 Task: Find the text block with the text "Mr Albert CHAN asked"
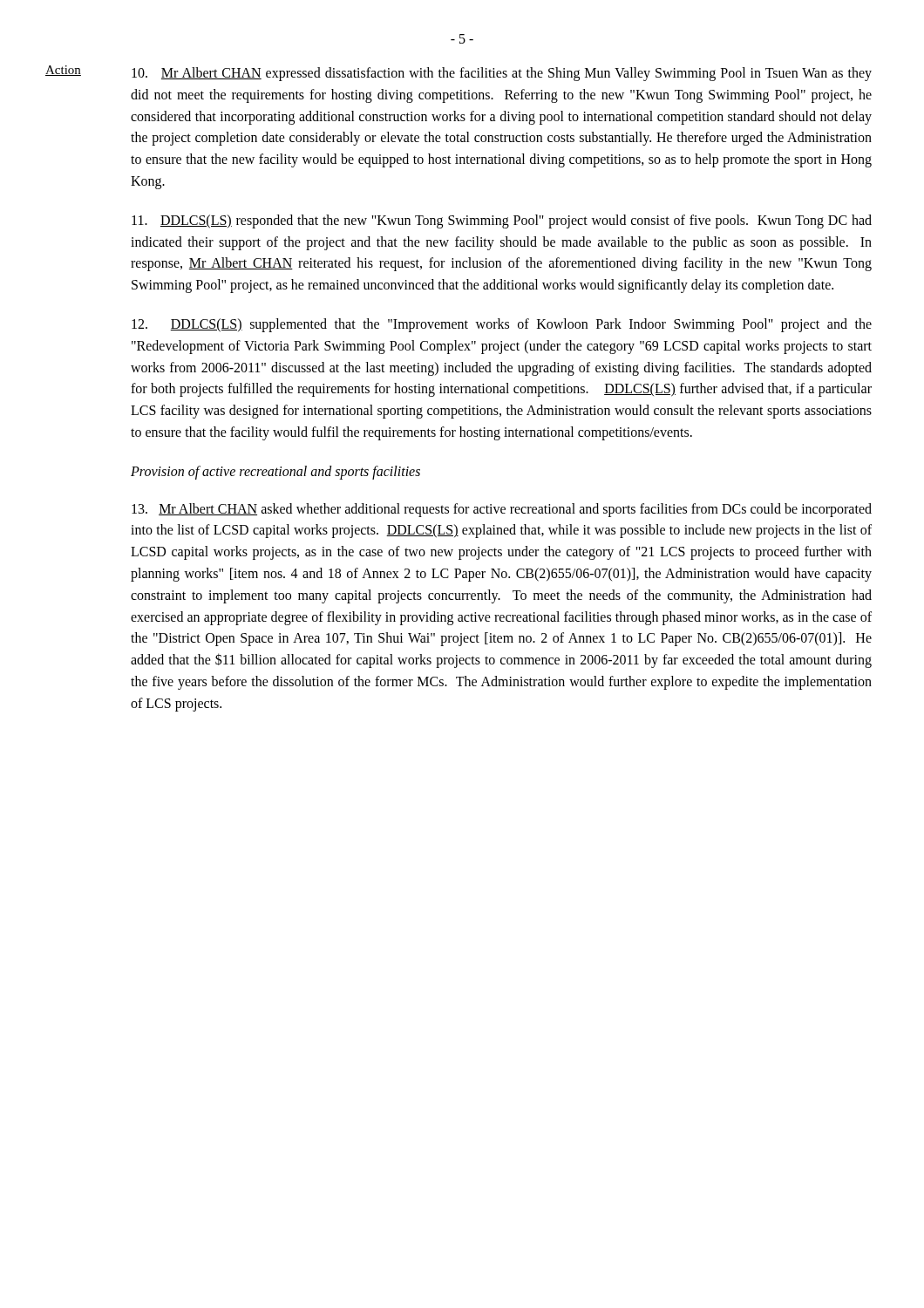coord(501,606)
